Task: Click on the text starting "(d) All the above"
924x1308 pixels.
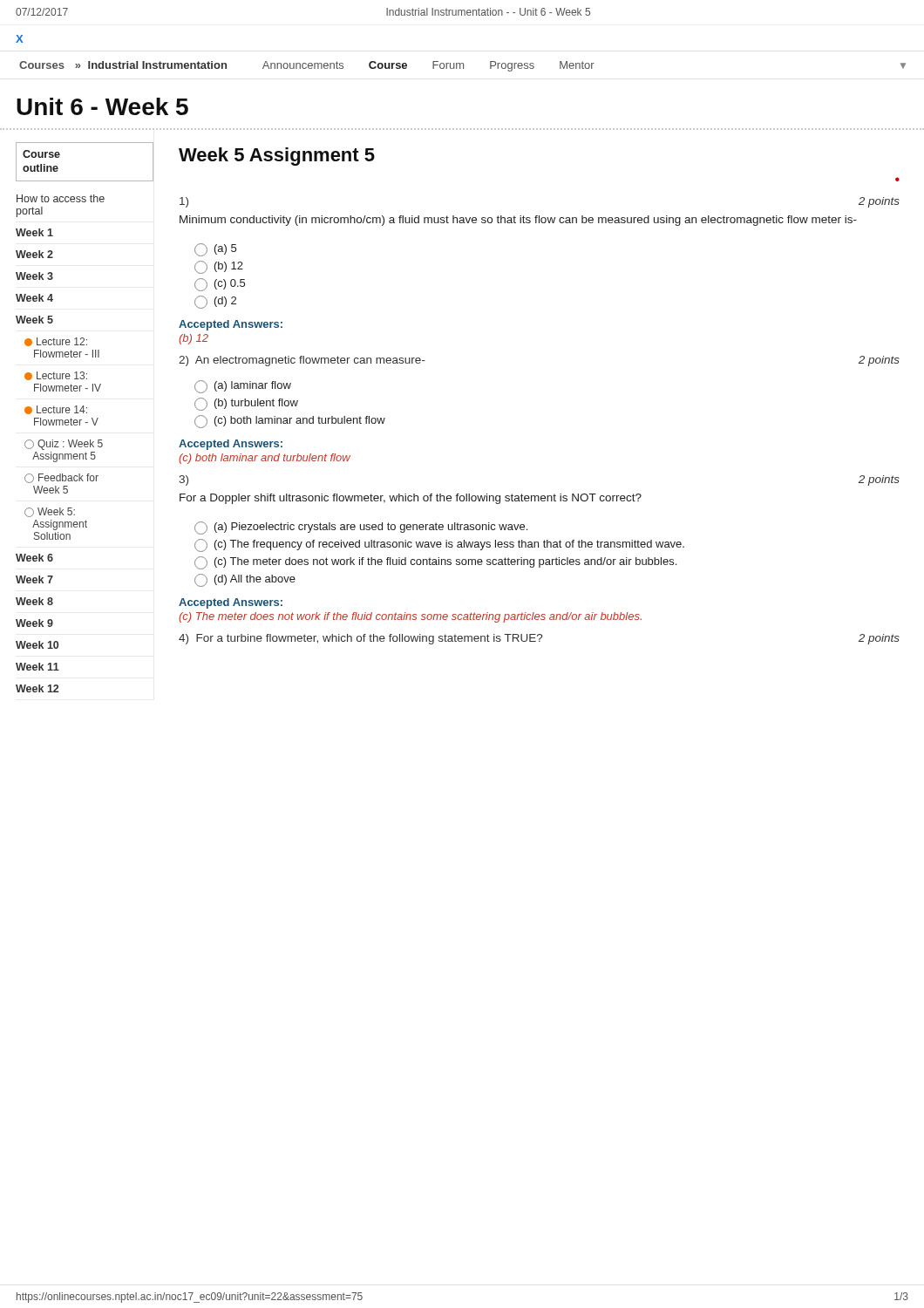Action: [x=245, y=579]
